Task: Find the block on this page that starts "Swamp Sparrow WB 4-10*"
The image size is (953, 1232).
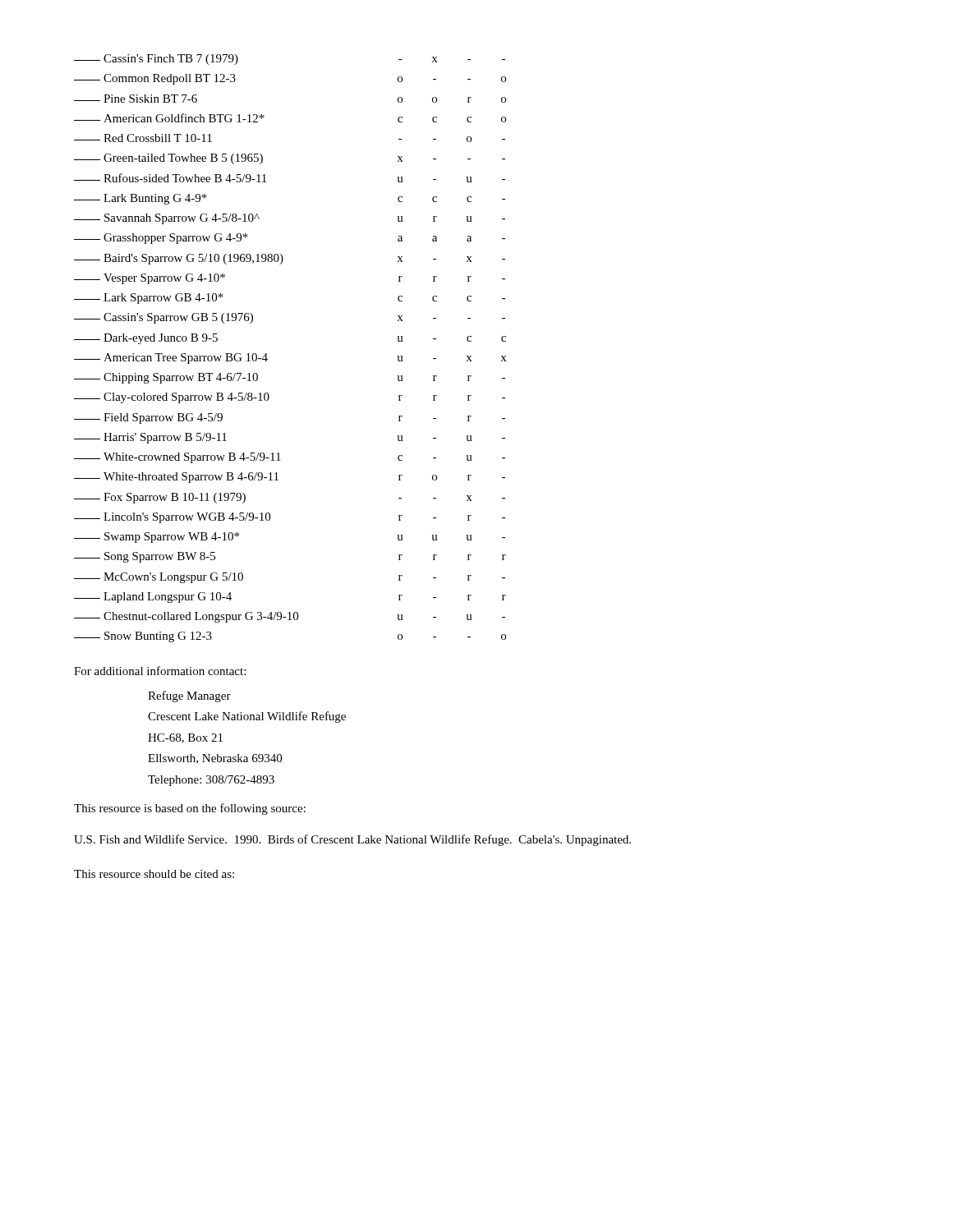Action: coord(476,537)
